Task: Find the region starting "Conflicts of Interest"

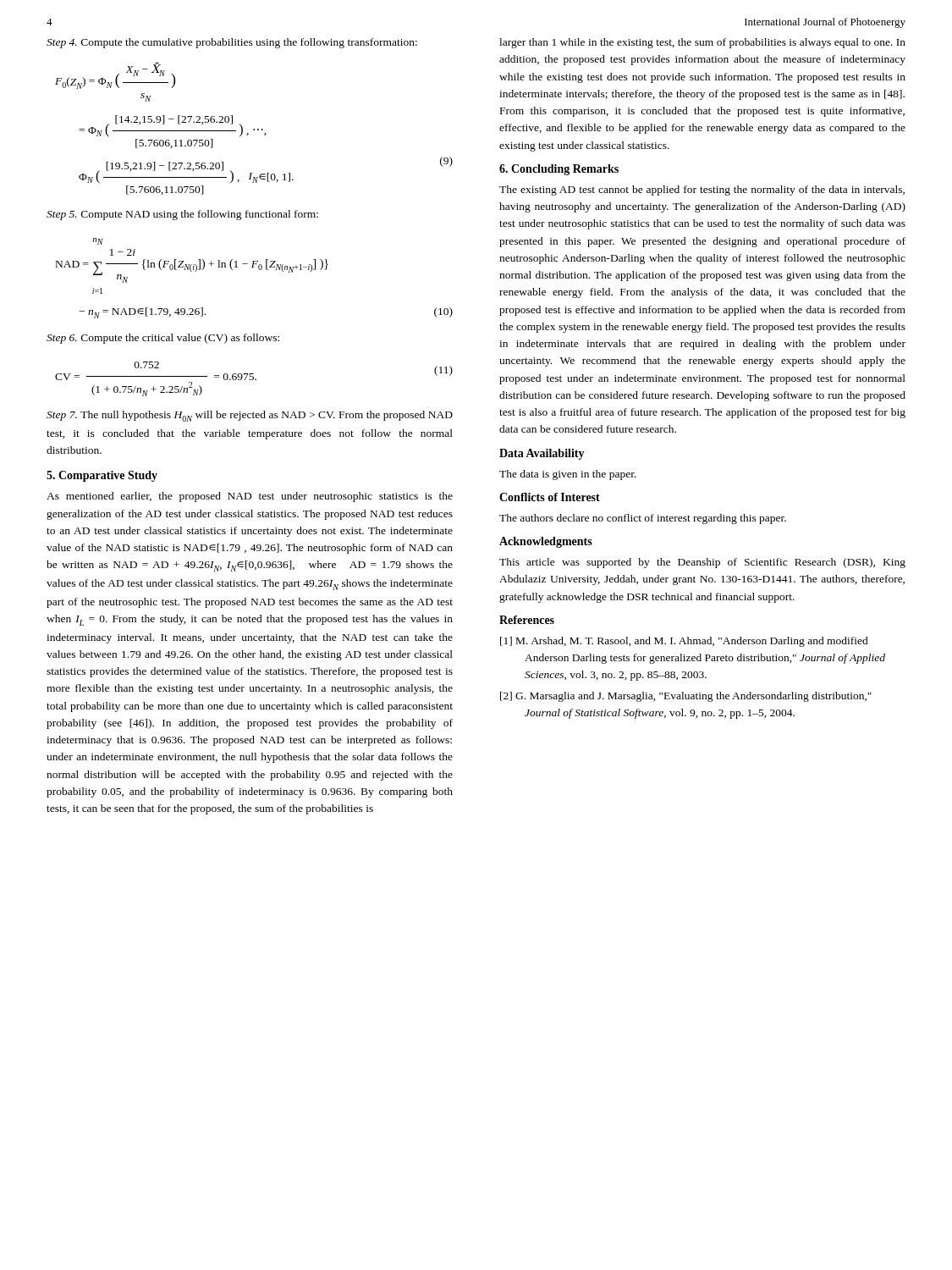Action: tap(549, 497)
